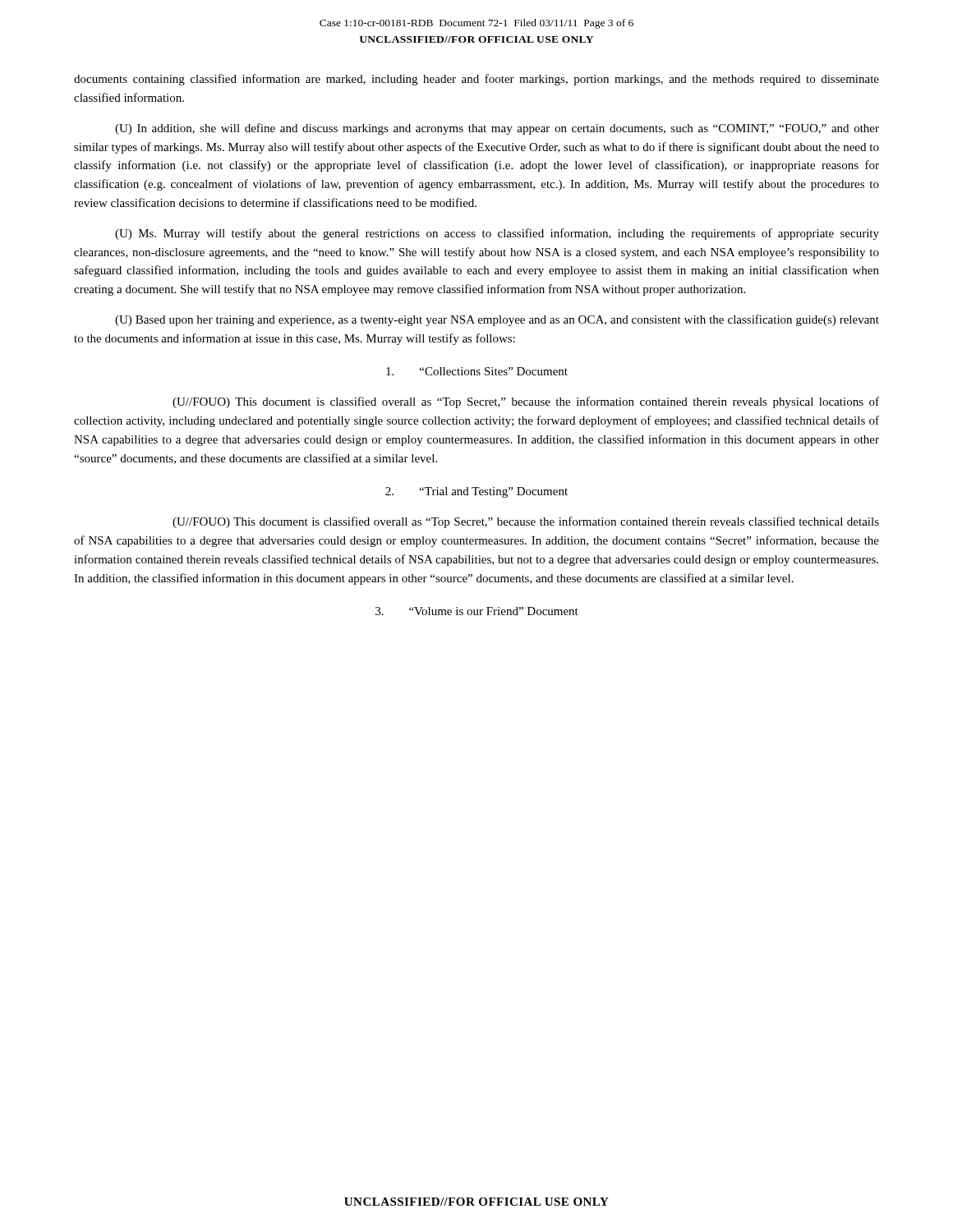
Task: Locate the block of text that opens with "(U) Ms. Murray will"
Action: [476, 261]
